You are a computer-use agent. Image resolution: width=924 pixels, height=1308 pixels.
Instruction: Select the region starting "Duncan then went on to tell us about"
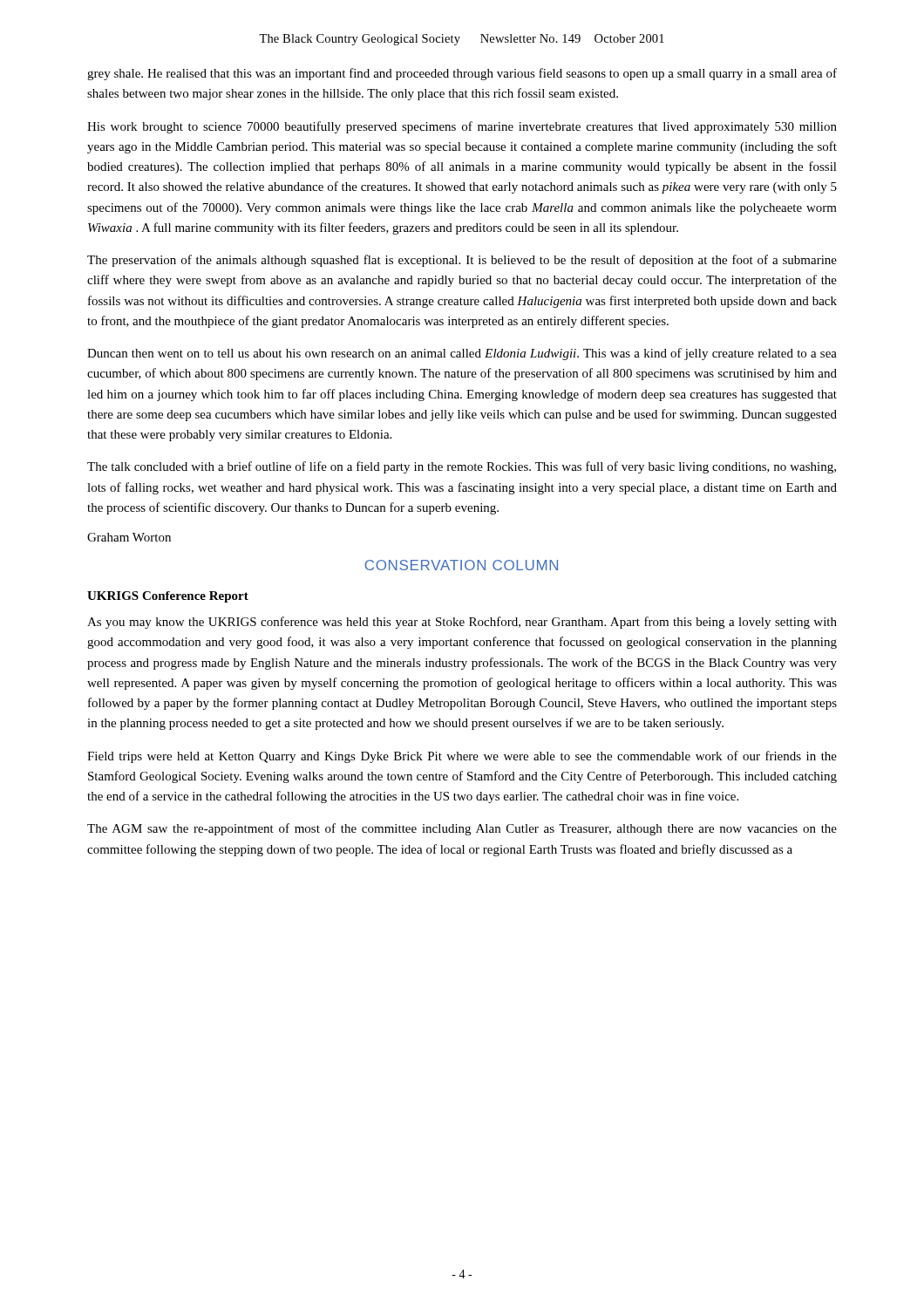pos(462,394)
